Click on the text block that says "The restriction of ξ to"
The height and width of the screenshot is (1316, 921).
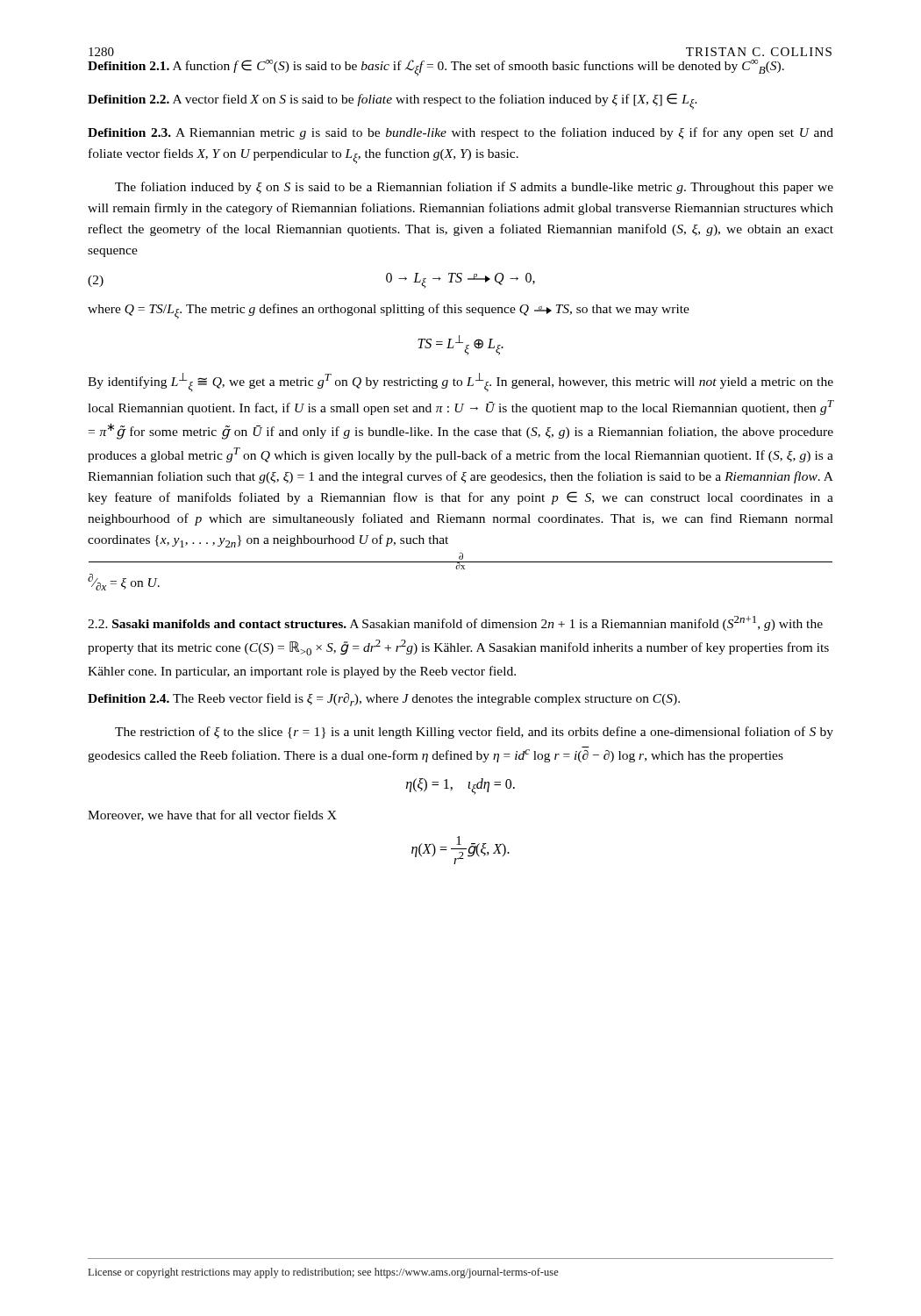click(460, 743)
